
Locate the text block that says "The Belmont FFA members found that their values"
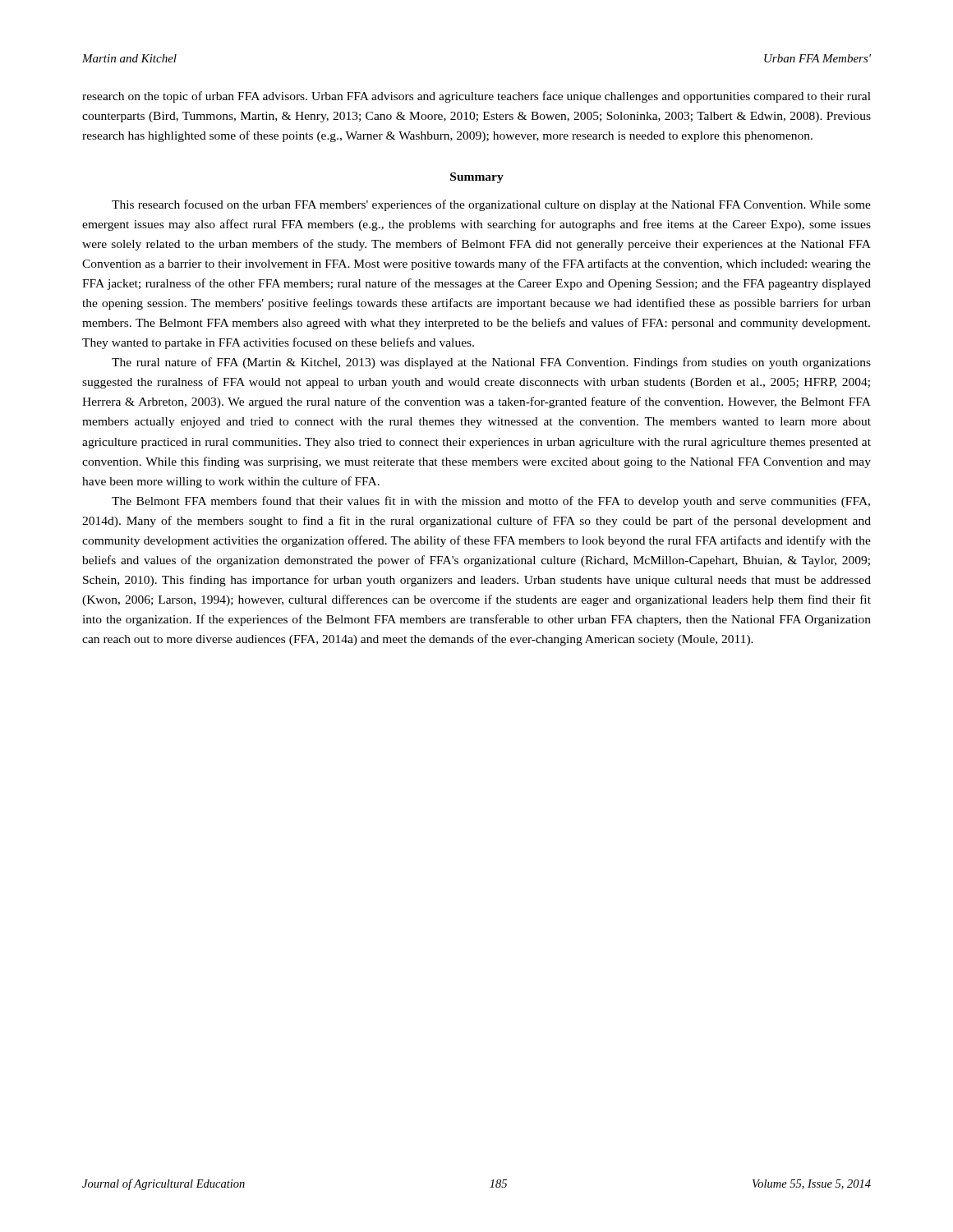(476, 570)
